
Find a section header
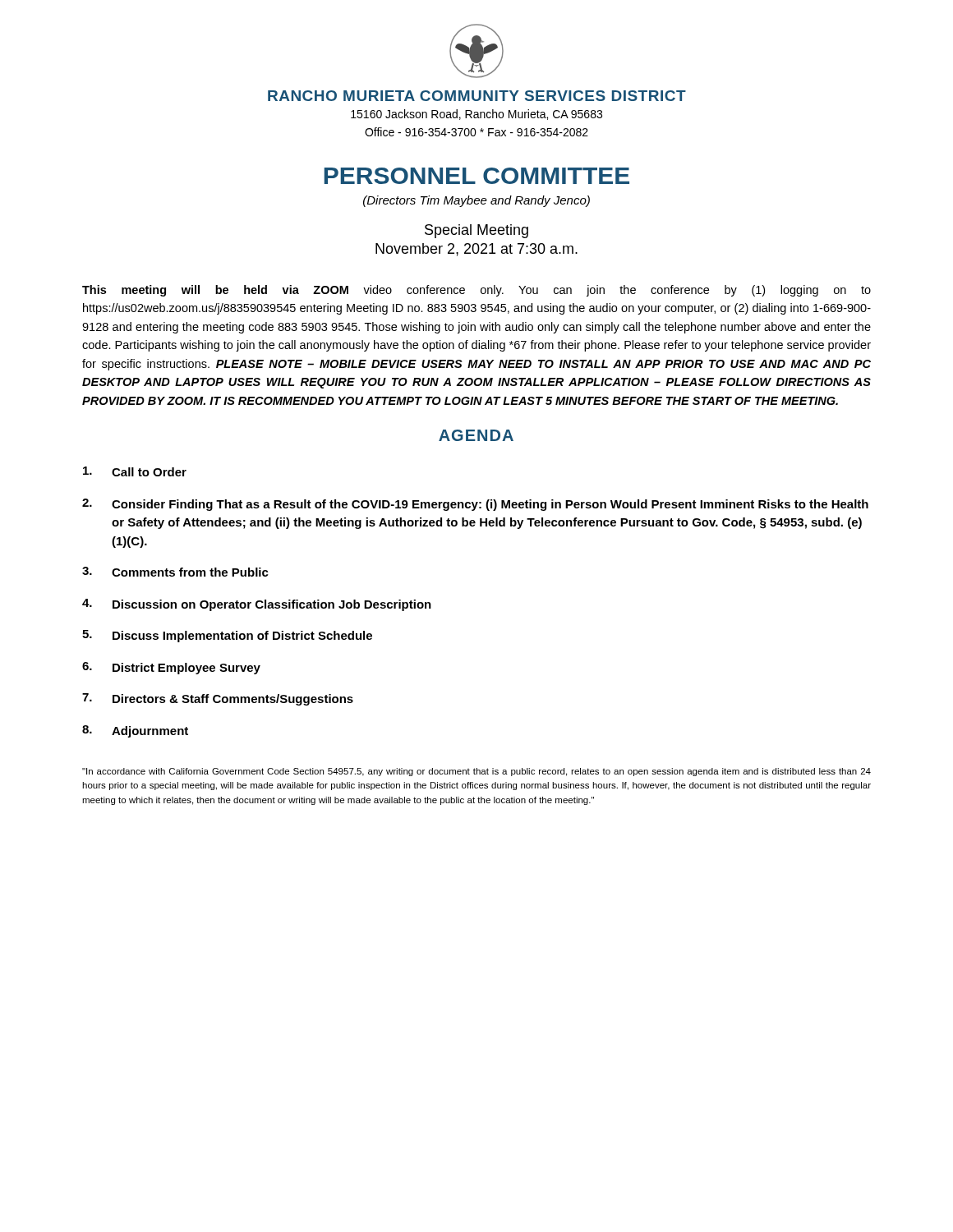(x=476, y=435)
